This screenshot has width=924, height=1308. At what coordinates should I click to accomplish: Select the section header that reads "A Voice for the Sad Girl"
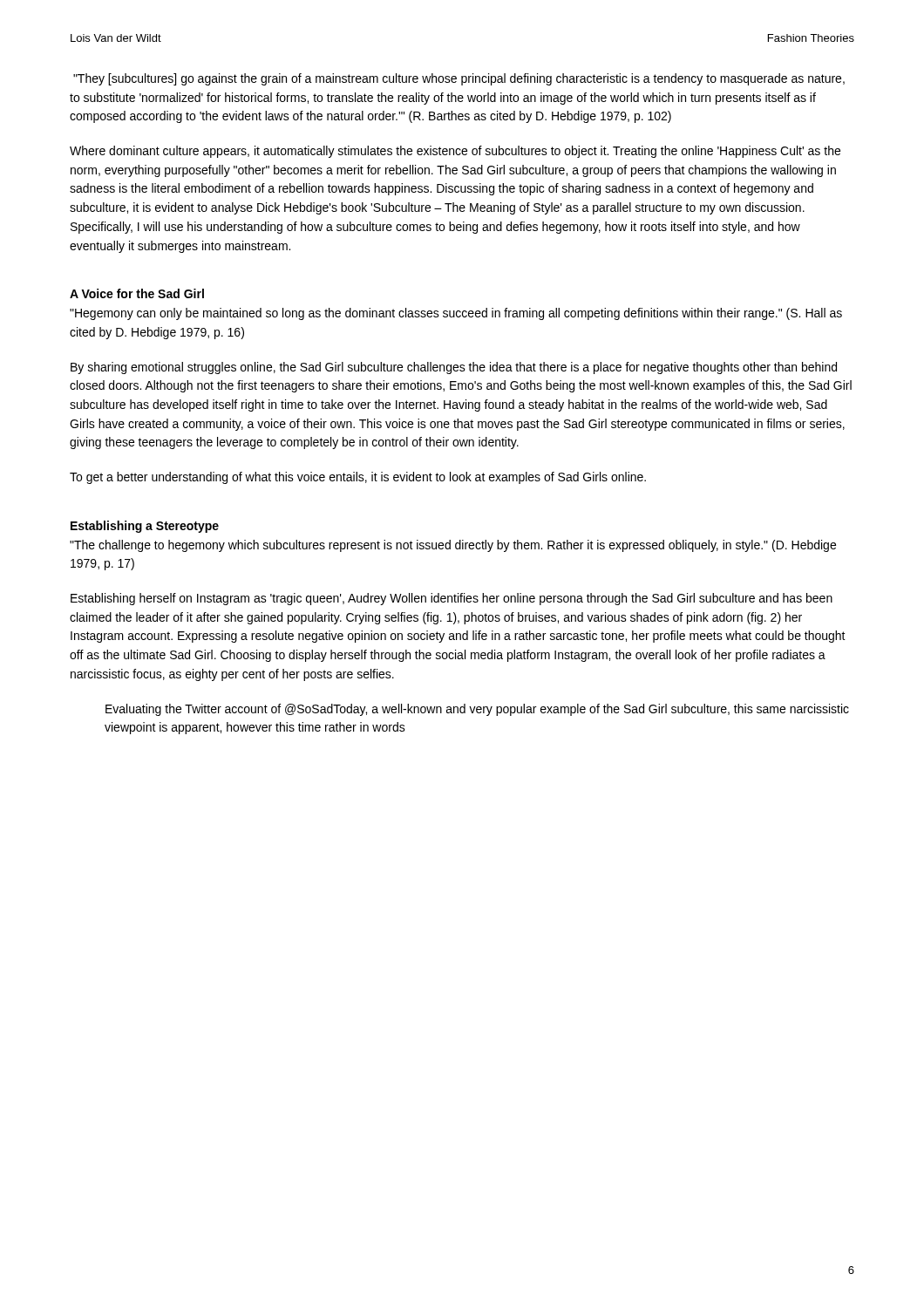[137, 294]
